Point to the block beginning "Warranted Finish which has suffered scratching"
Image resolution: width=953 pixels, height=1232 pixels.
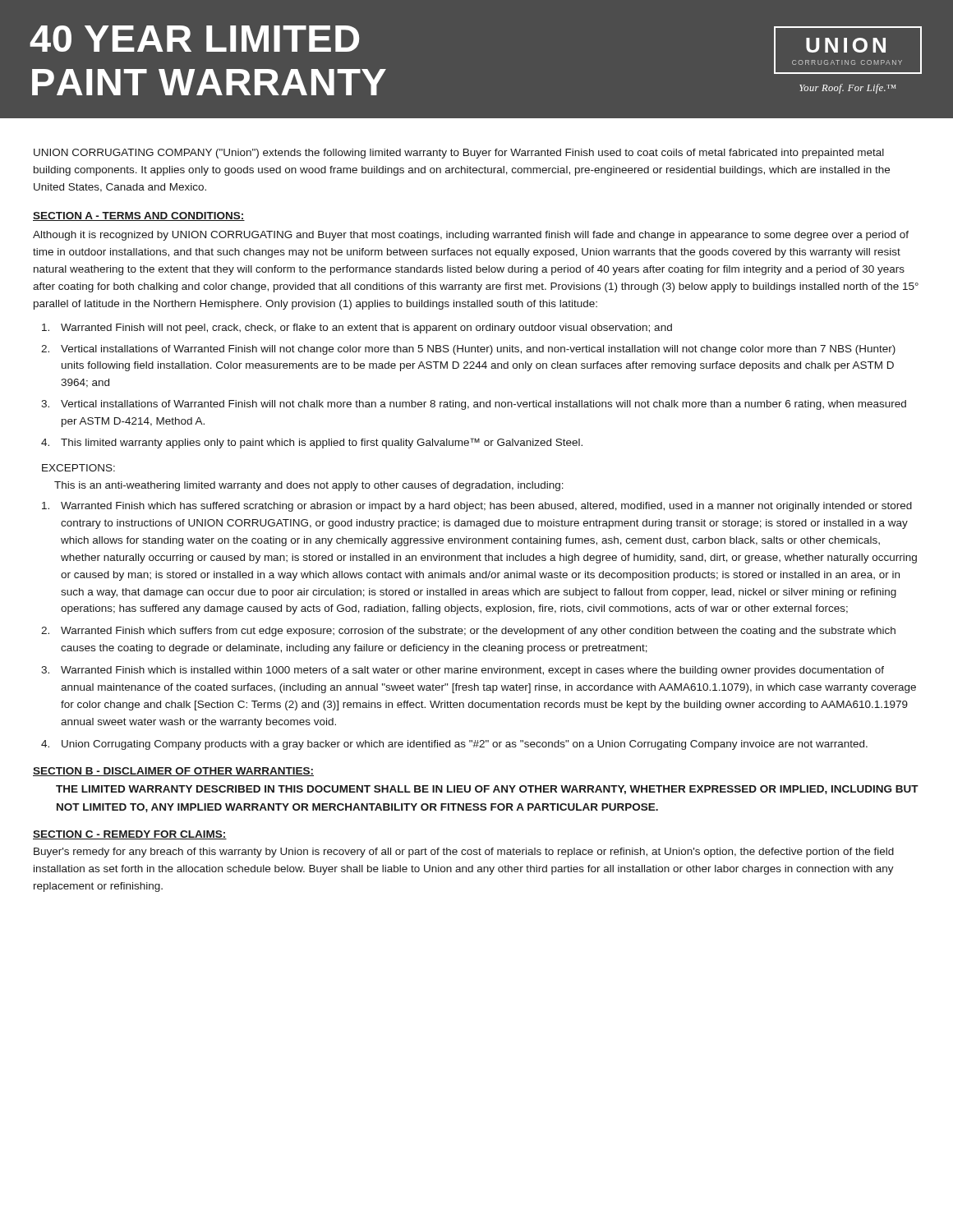[479, 556]
